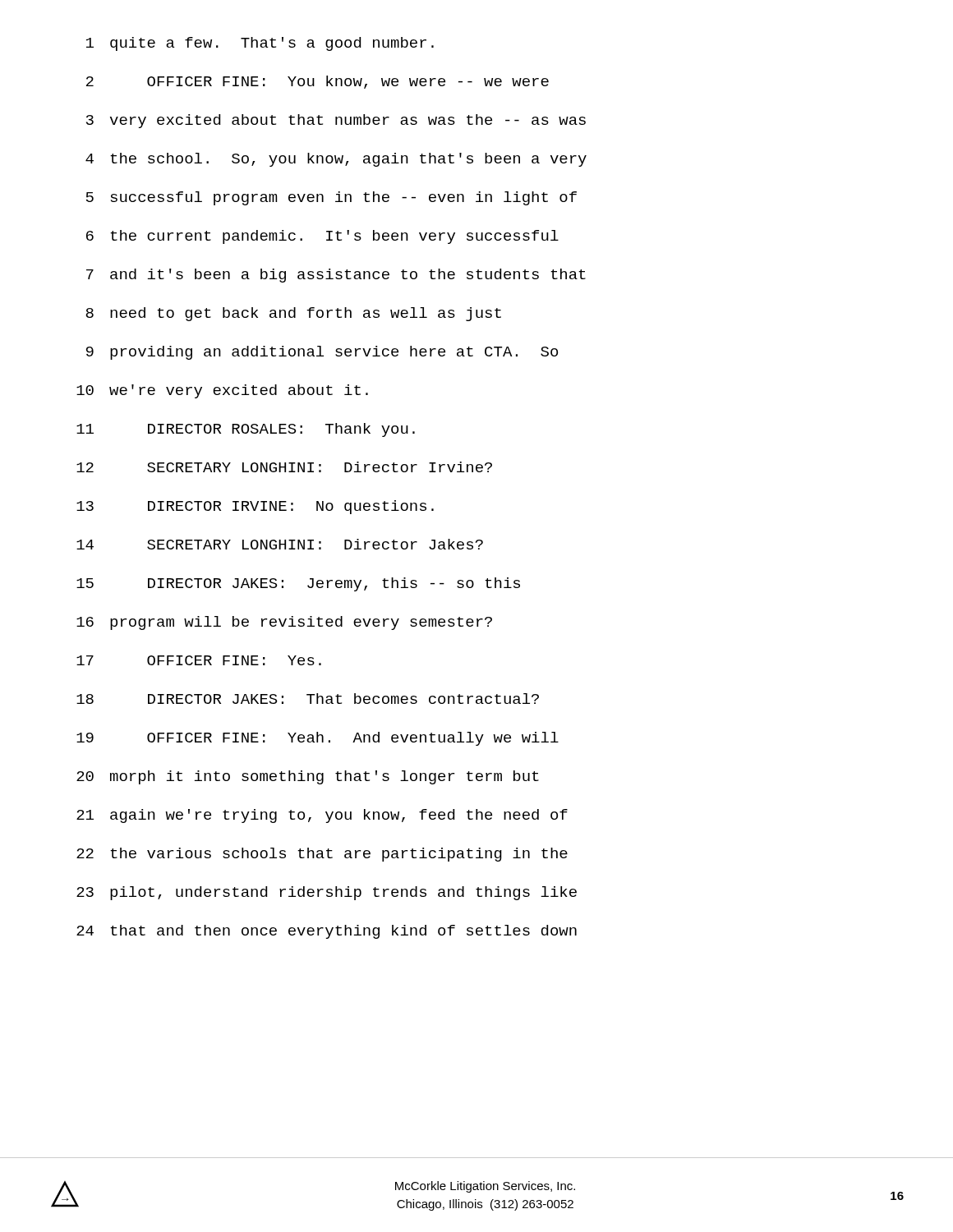Click on the list item containing "6 the current pandemic."

(476, 237)
